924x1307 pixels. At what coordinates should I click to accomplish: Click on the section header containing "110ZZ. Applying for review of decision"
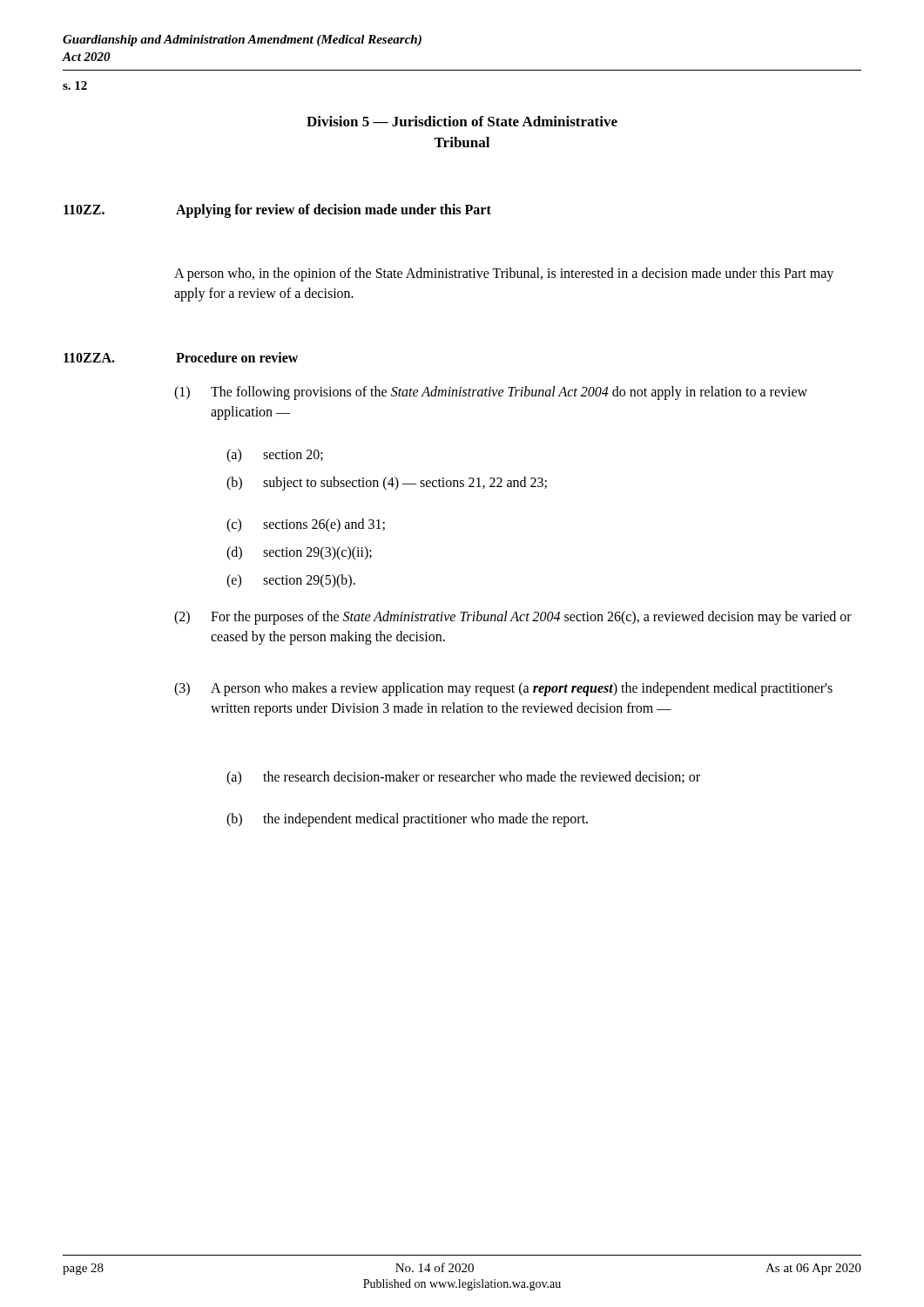point(277,210)
